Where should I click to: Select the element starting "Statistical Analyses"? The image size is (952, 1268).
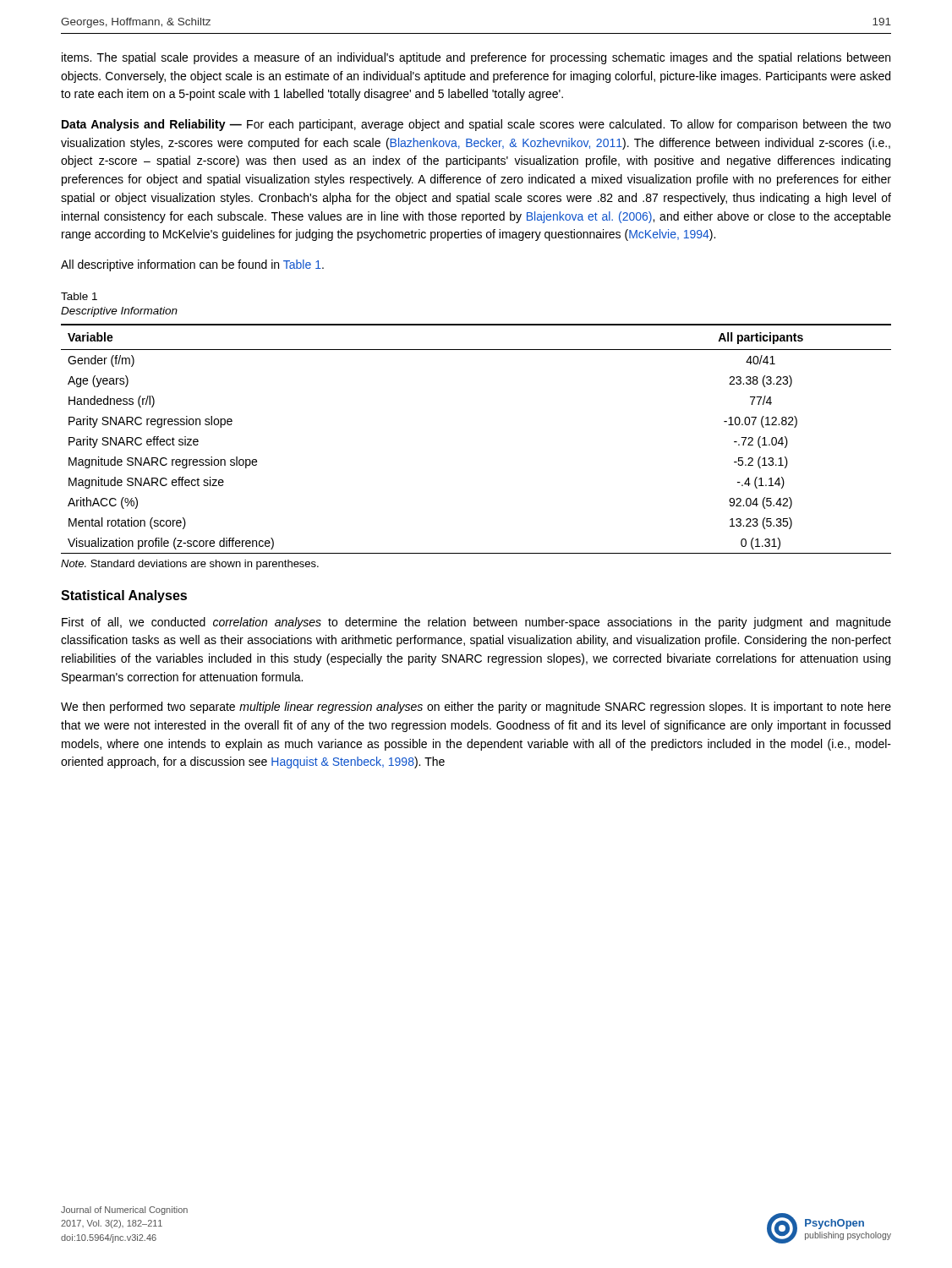pos(124,595)
